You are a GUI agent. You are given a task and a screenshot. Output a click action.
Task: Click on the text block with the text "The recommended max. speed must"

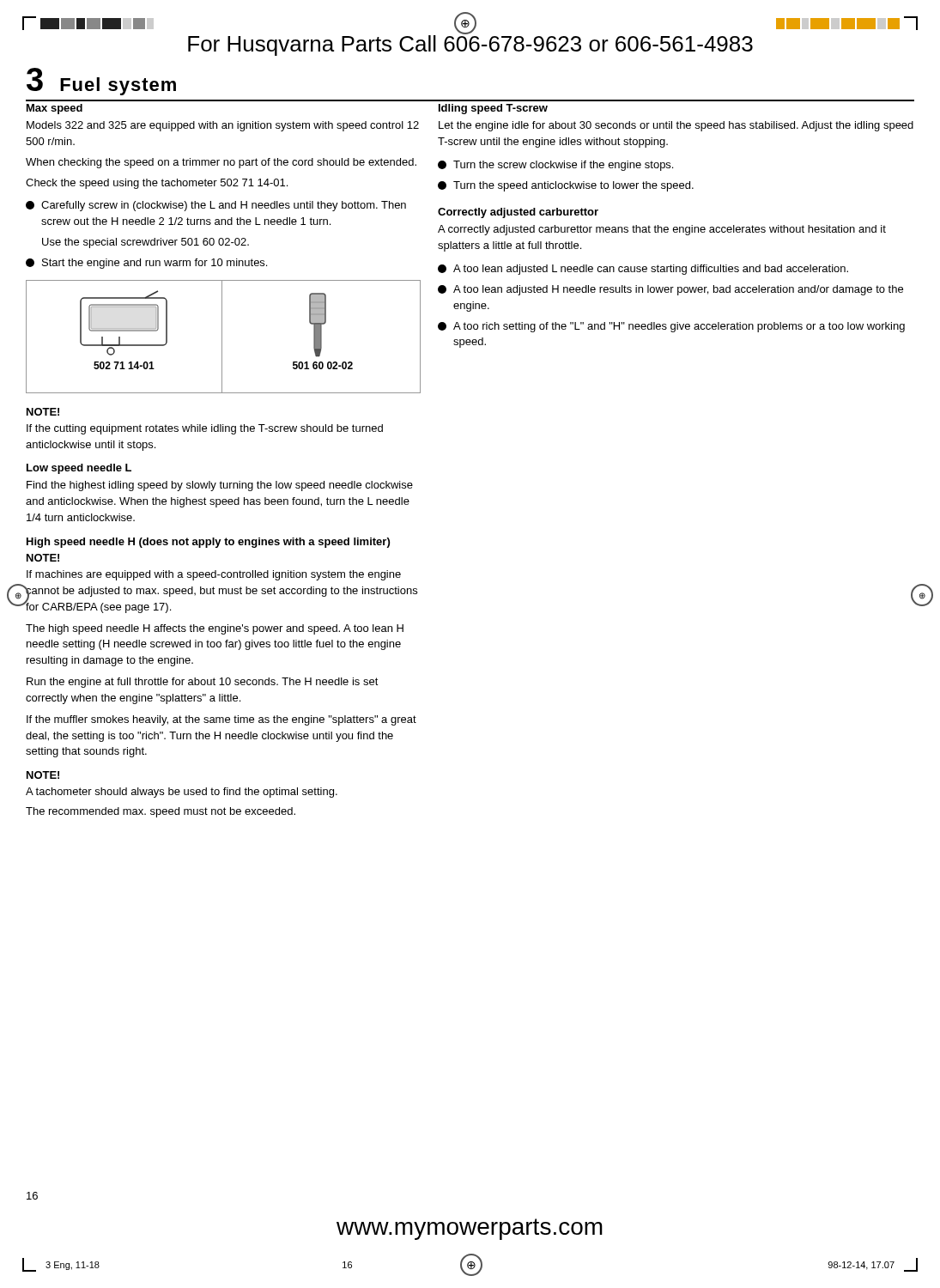161,811
